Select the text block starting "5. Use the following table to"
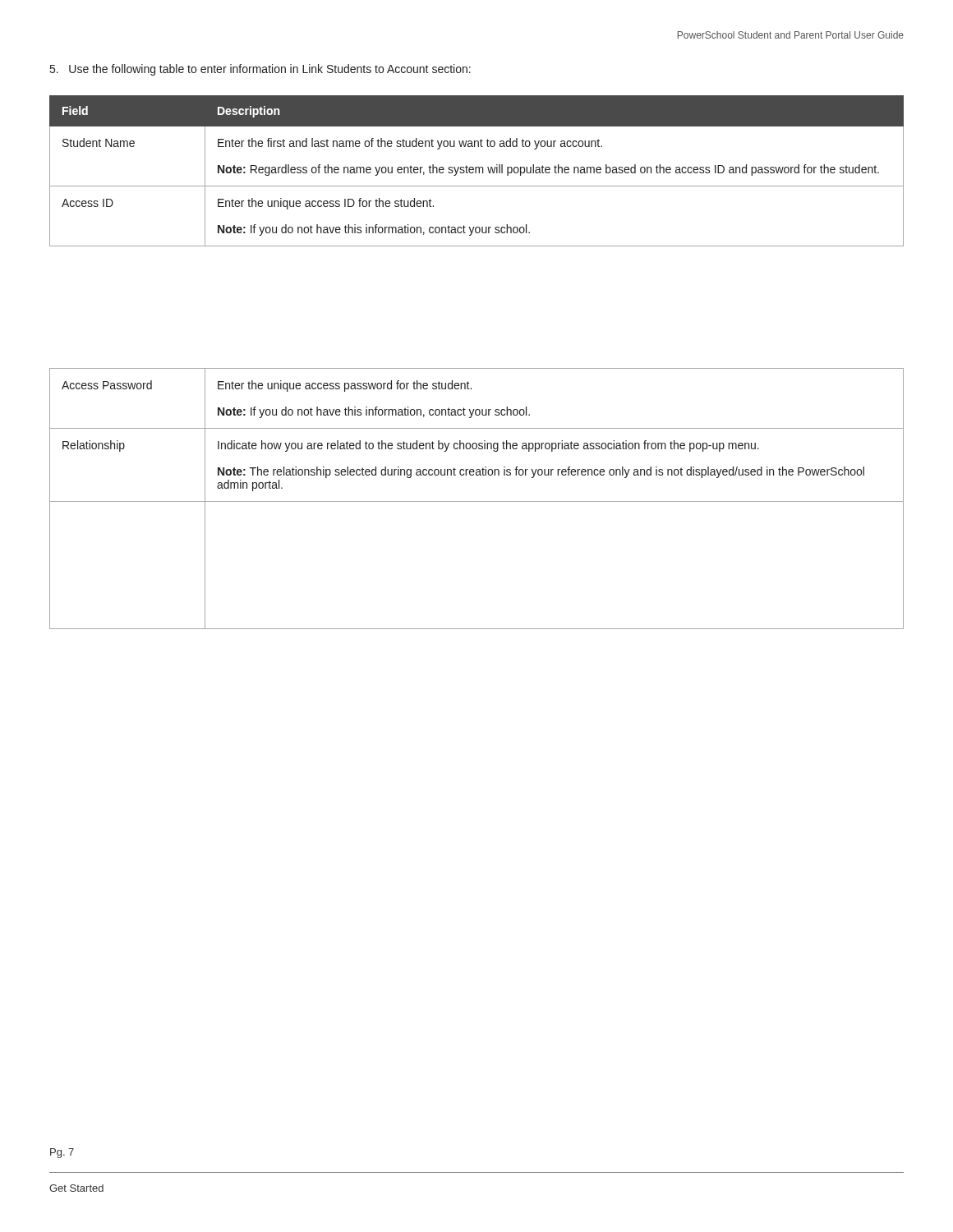Viewport: 953px width, 1232px height. point(260,69)
